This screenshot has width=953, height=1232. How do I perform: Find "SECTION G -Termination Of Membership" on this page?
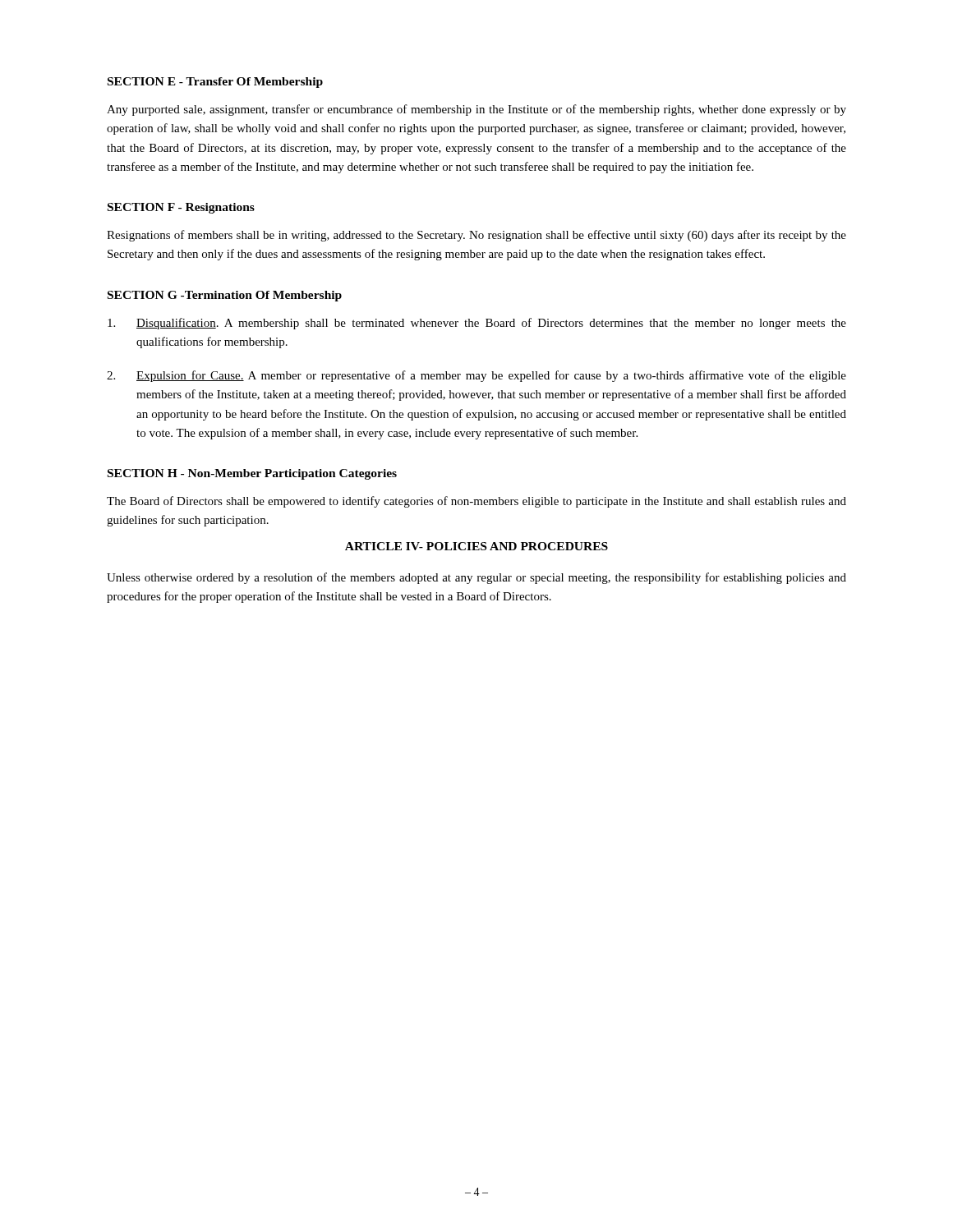[x=224, y=294]
